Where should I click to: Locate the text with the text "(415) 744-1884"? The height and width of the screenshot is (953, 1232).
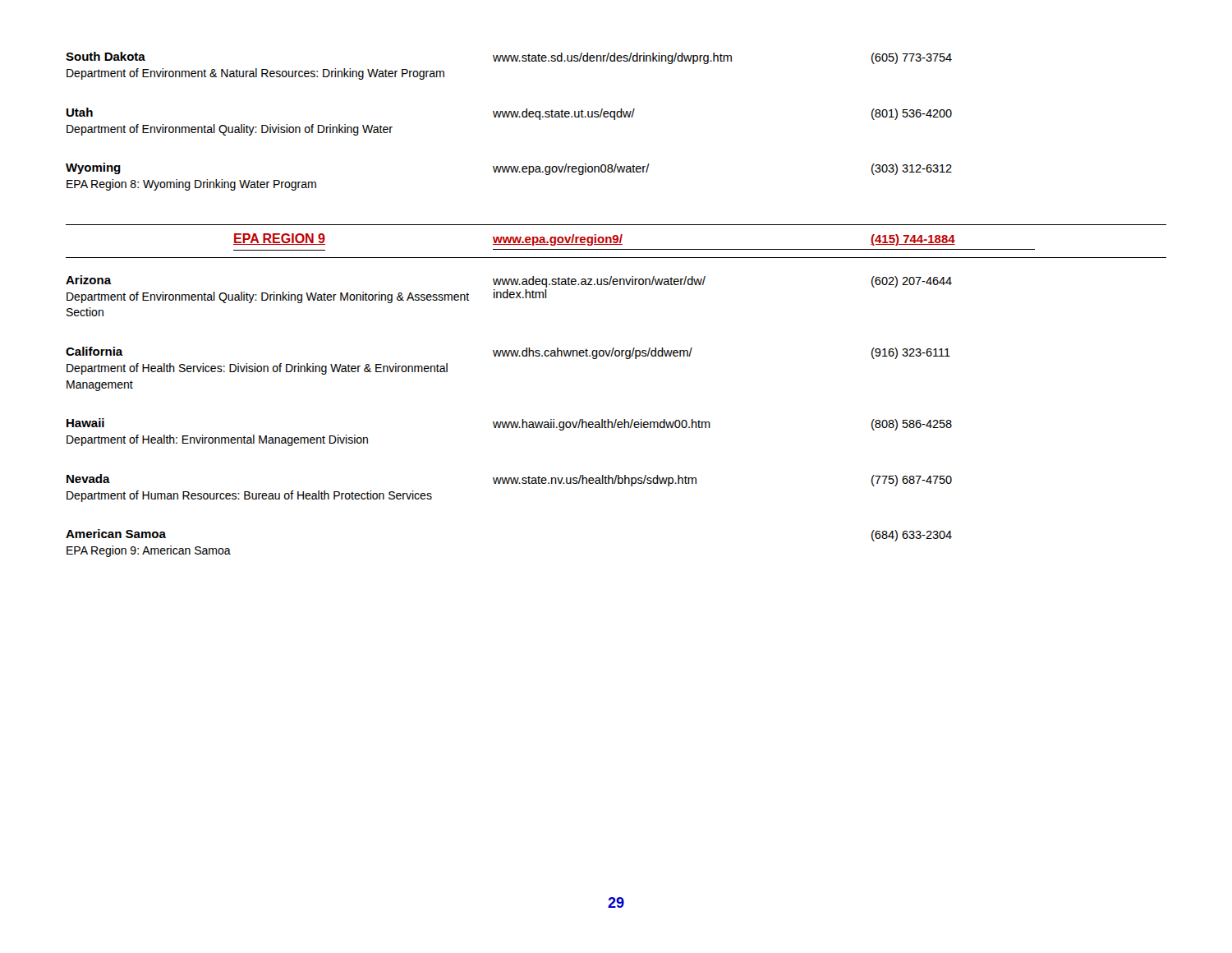point(913,239)
